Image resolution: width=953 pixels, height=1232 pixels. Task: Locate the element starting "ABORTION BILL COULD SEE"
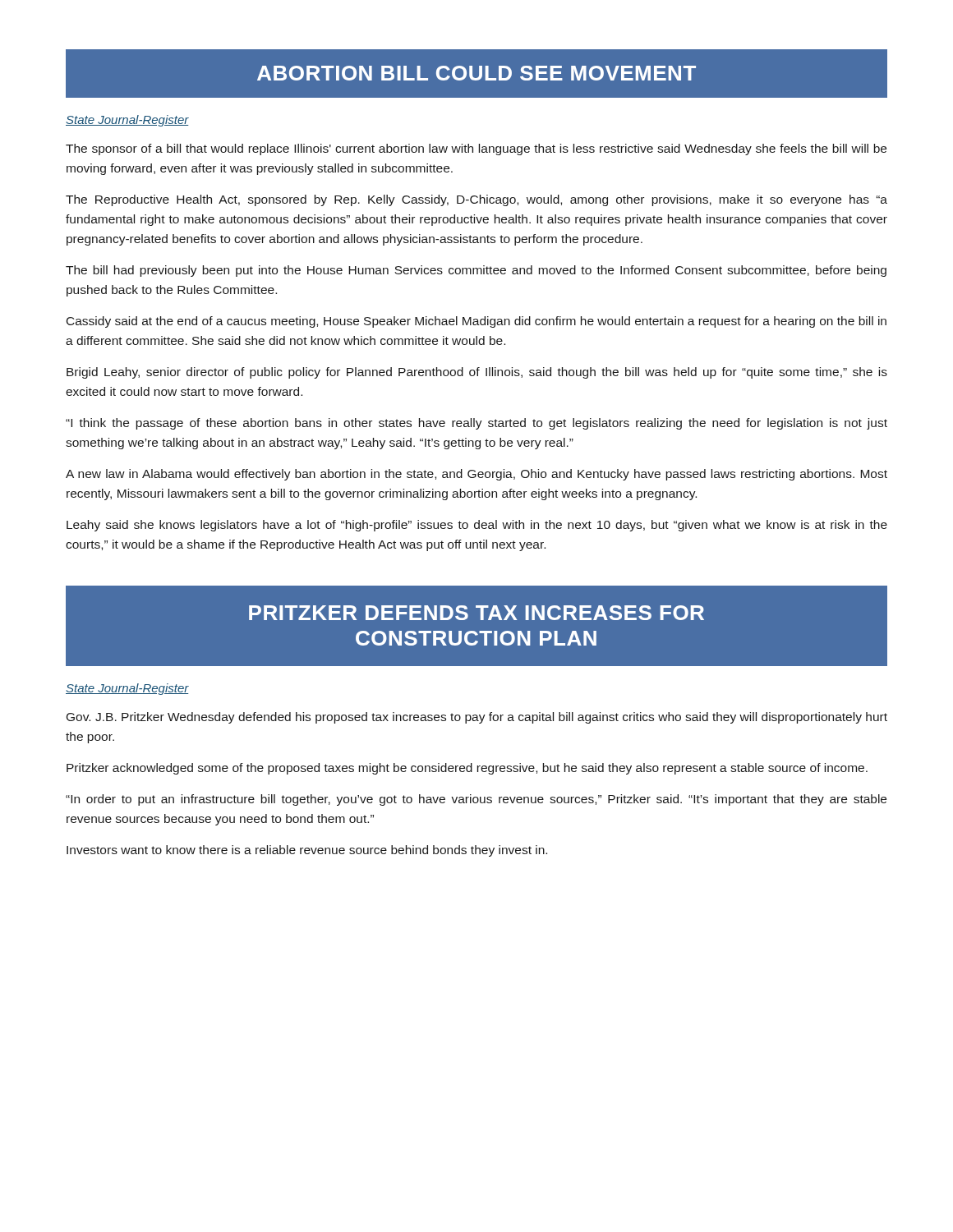476,73
